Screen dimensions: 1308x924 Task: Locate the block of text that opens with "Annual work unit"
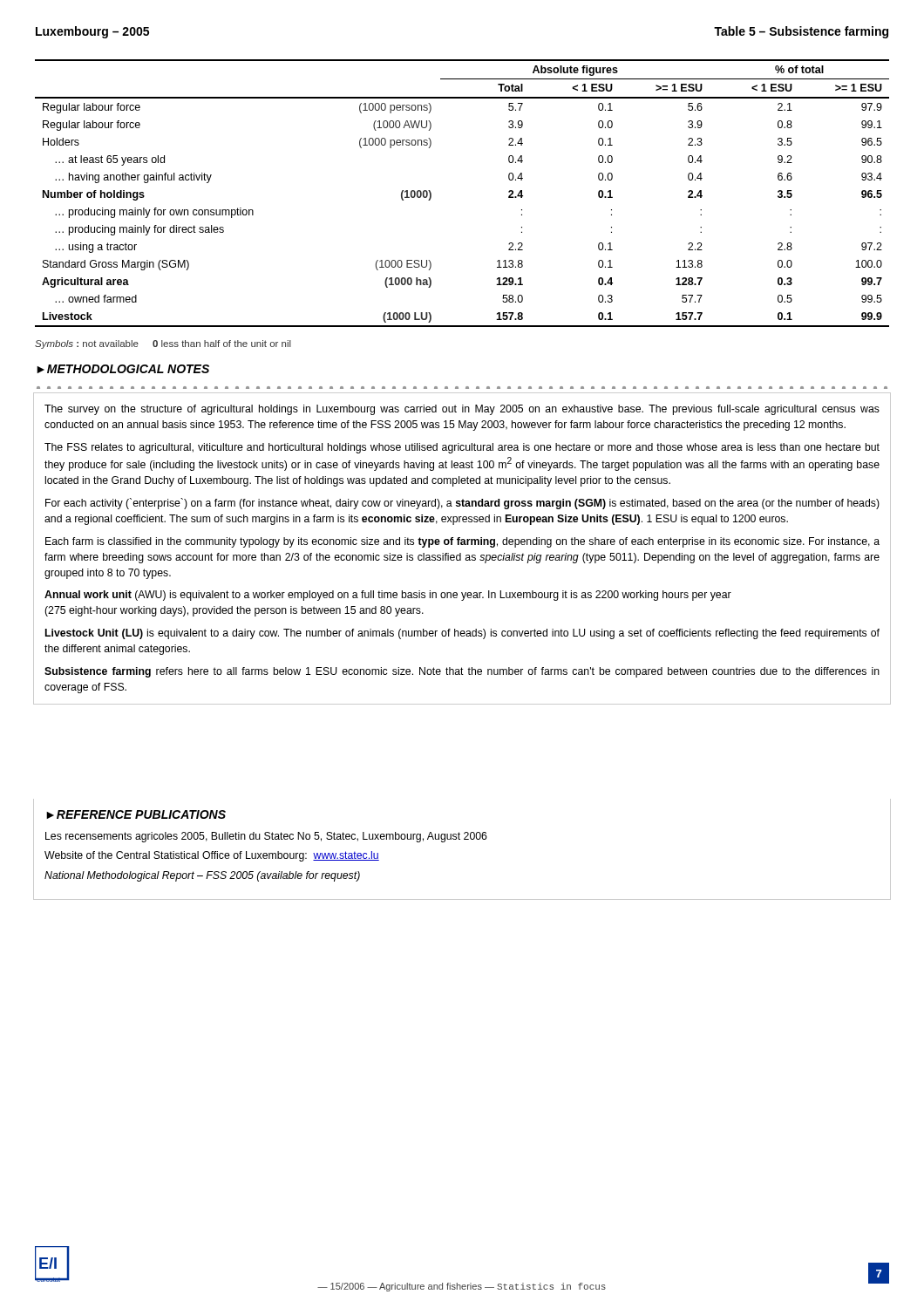pos(388,603)
